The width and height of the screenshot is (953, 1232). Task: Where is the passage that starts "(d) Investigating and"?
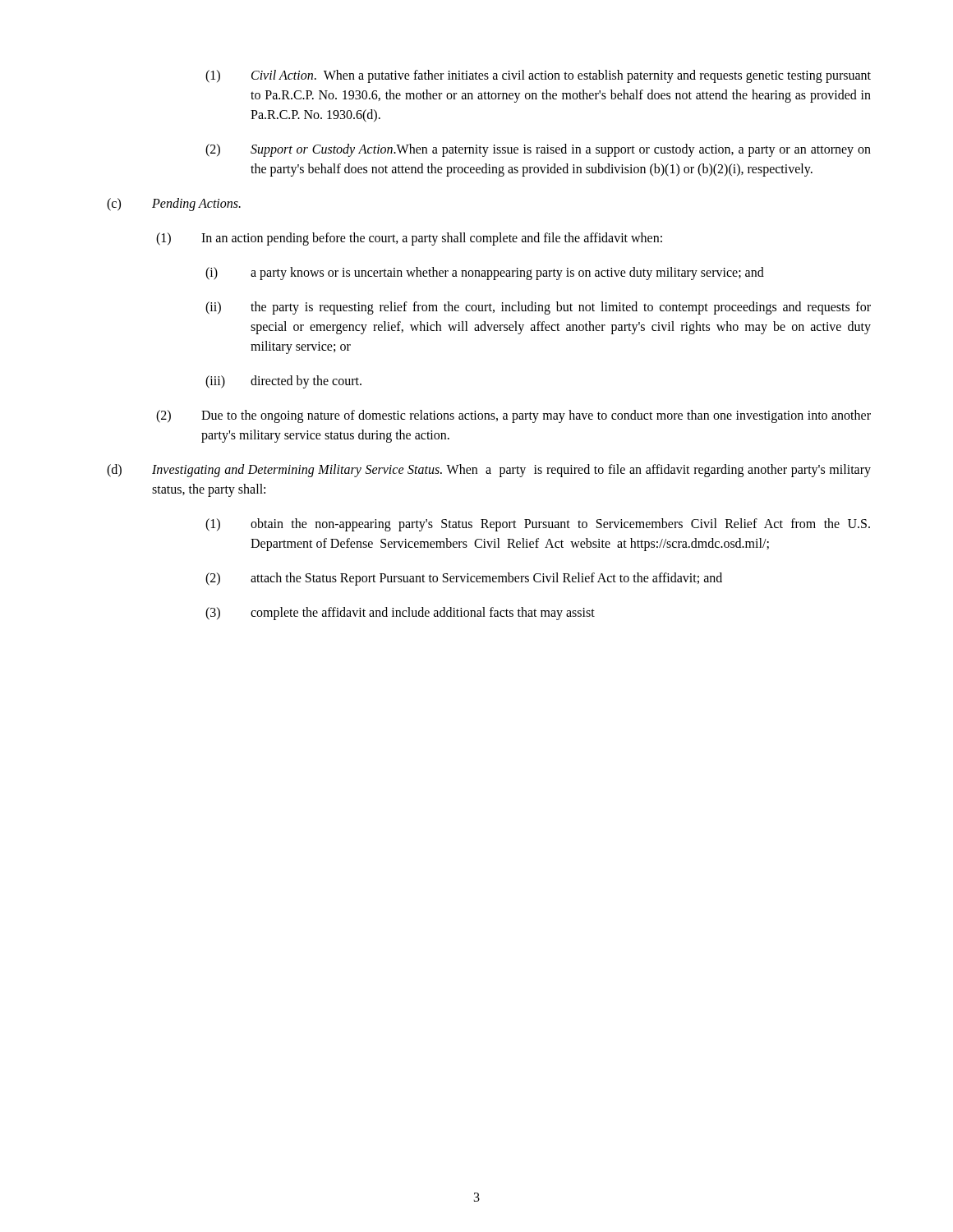(489, 480)
